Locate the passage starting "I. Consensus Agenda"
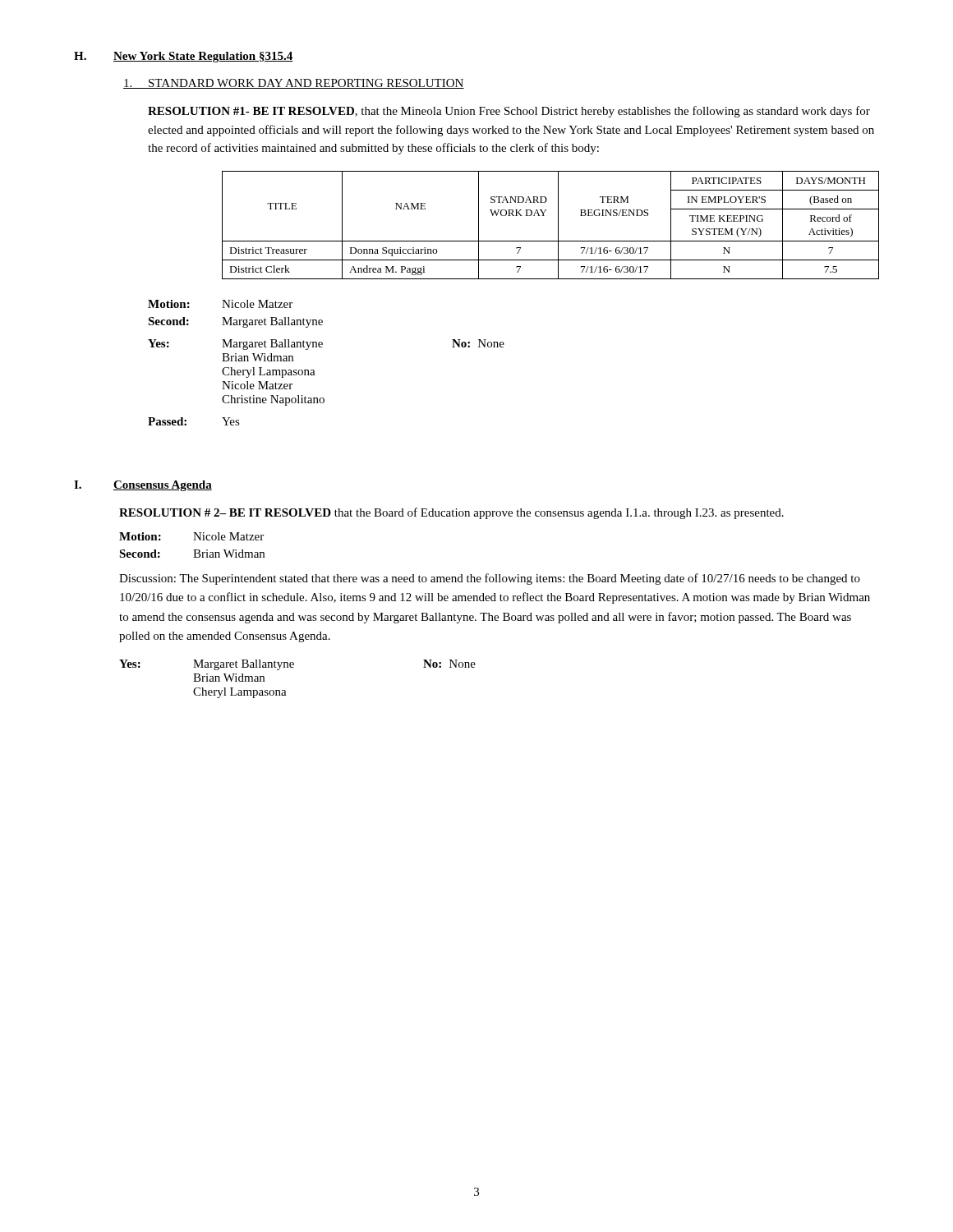This screenshot has width=953, height=1232. pyautogui.click(x=143, y=485)
